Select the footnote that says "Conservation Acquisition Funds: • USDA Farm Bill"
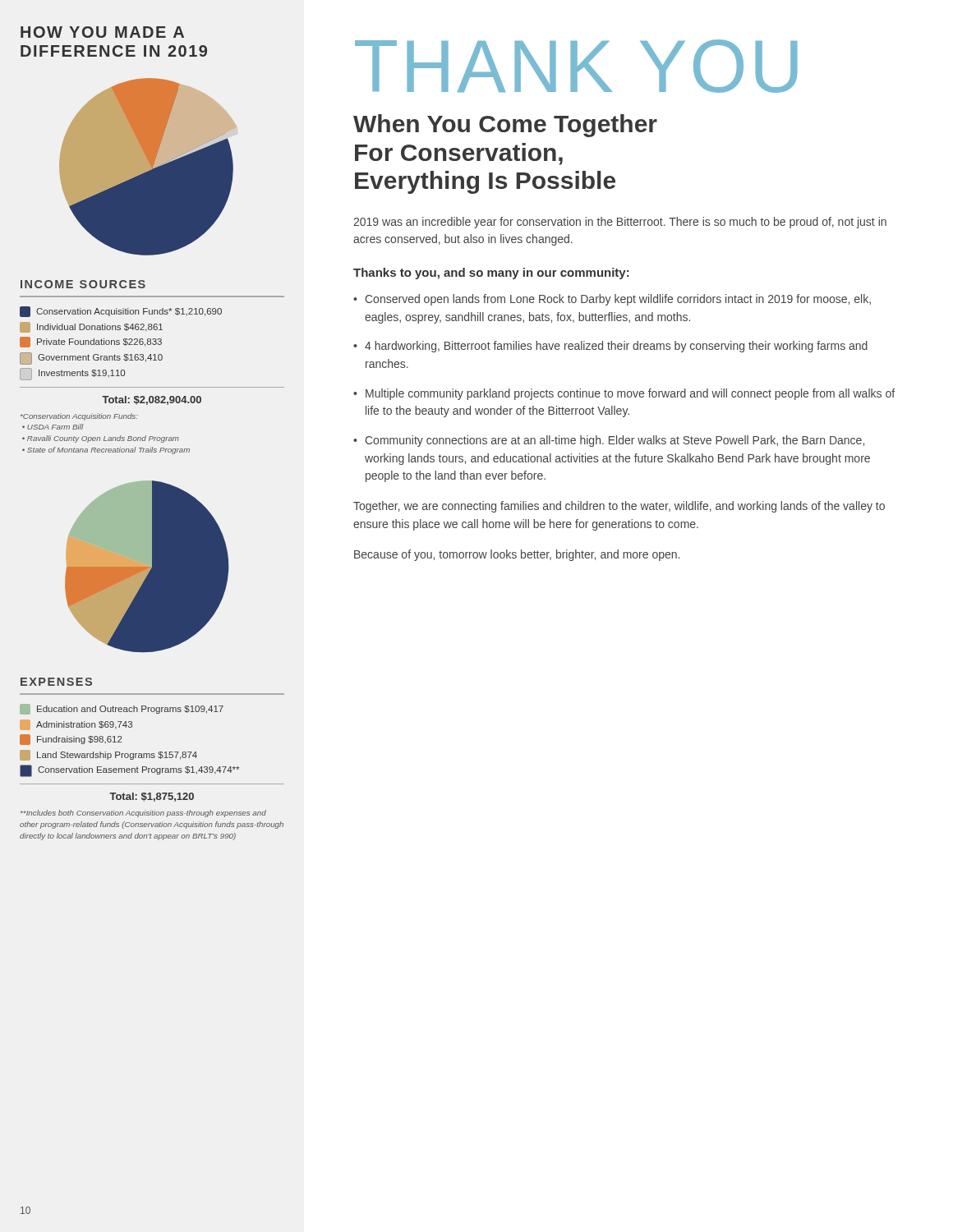Image resolution: width=953 pixels, height=1232 pixels. coord(152,433)
